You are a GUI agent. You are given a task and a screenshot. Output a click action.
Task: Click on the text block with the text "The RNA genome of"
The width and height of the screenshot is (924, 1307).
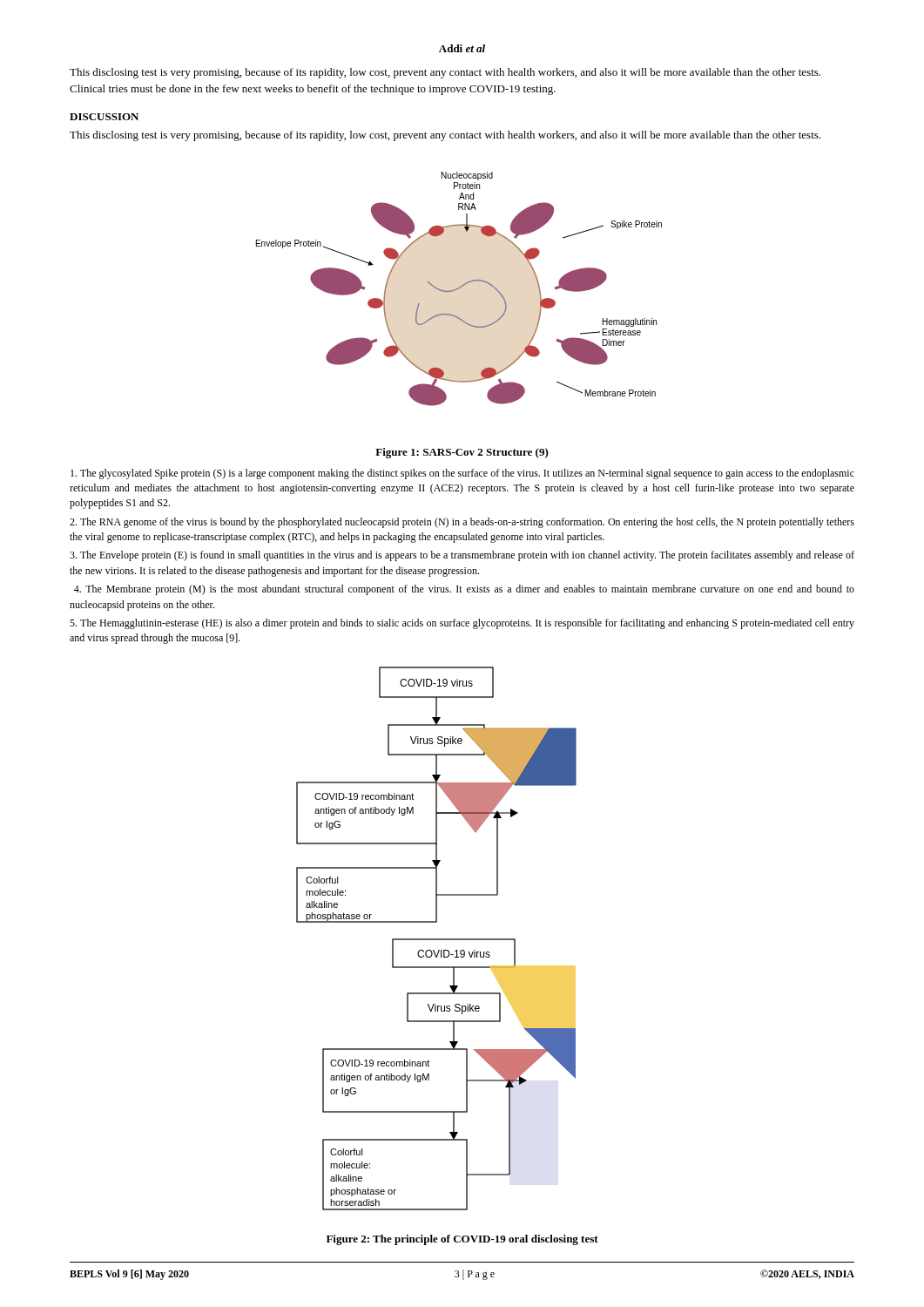462,529
